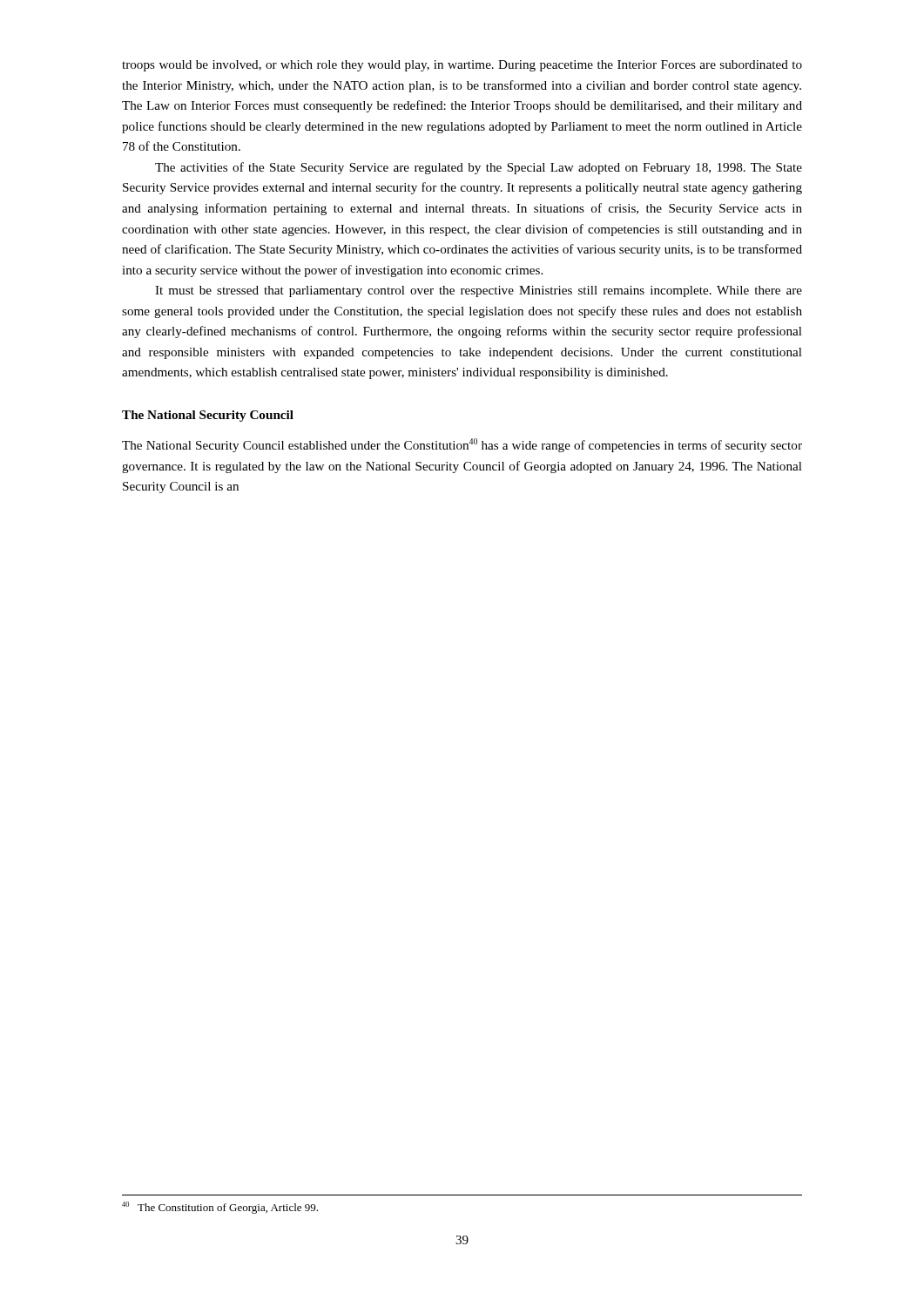924x1307 pixels.
Task: Find the section header with the text "The National Security Council"
Action: (208, 414)
